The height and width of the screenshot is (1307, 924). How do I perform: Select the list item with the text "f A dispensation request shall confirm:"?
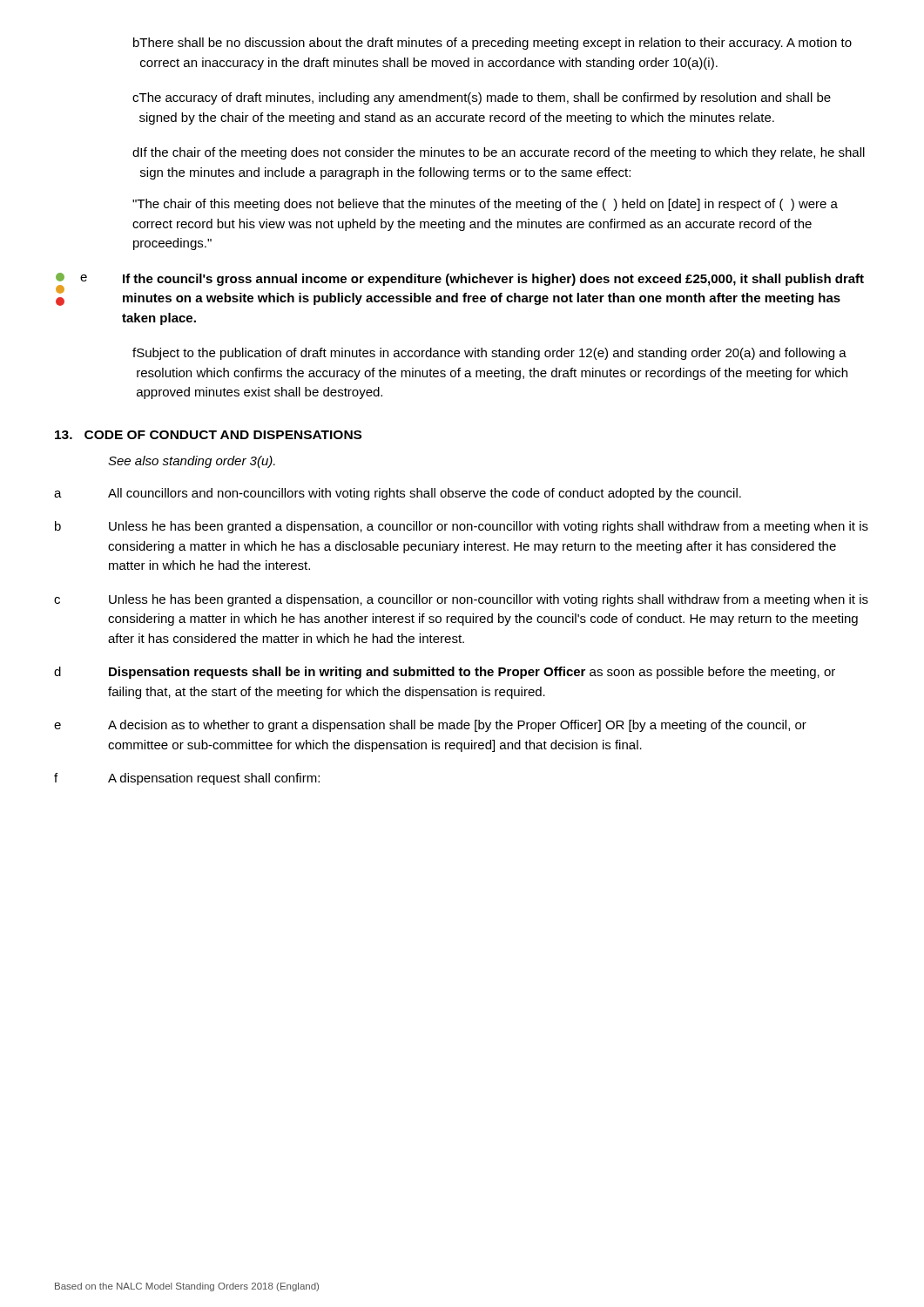point(187,779)
